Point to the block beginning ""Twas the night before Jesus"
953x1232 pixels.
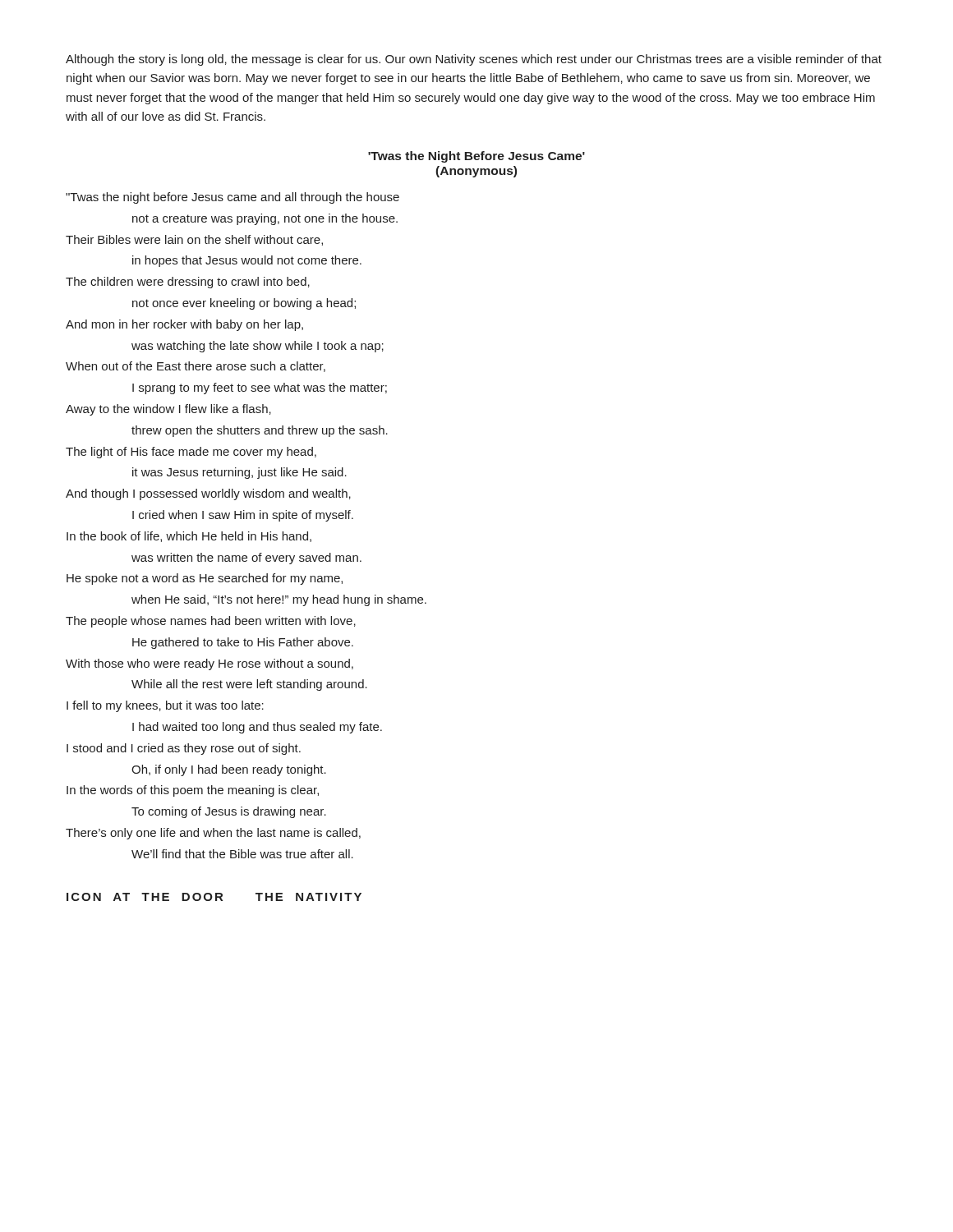pos(232,198)
